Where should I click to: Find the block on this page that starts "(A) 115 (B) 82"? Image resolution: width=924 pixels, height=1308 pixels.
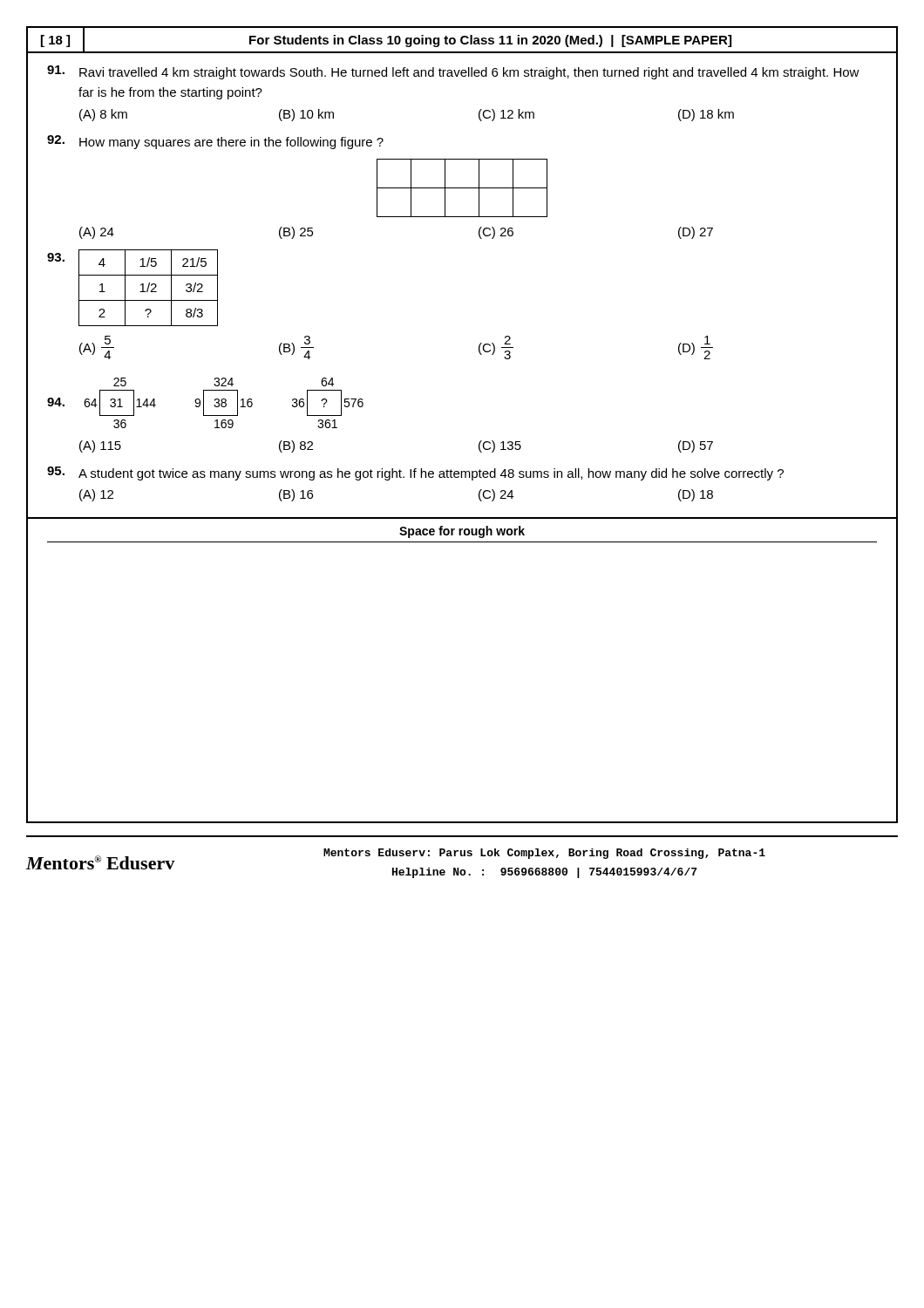pyautogui.click(x=478, y=445)
